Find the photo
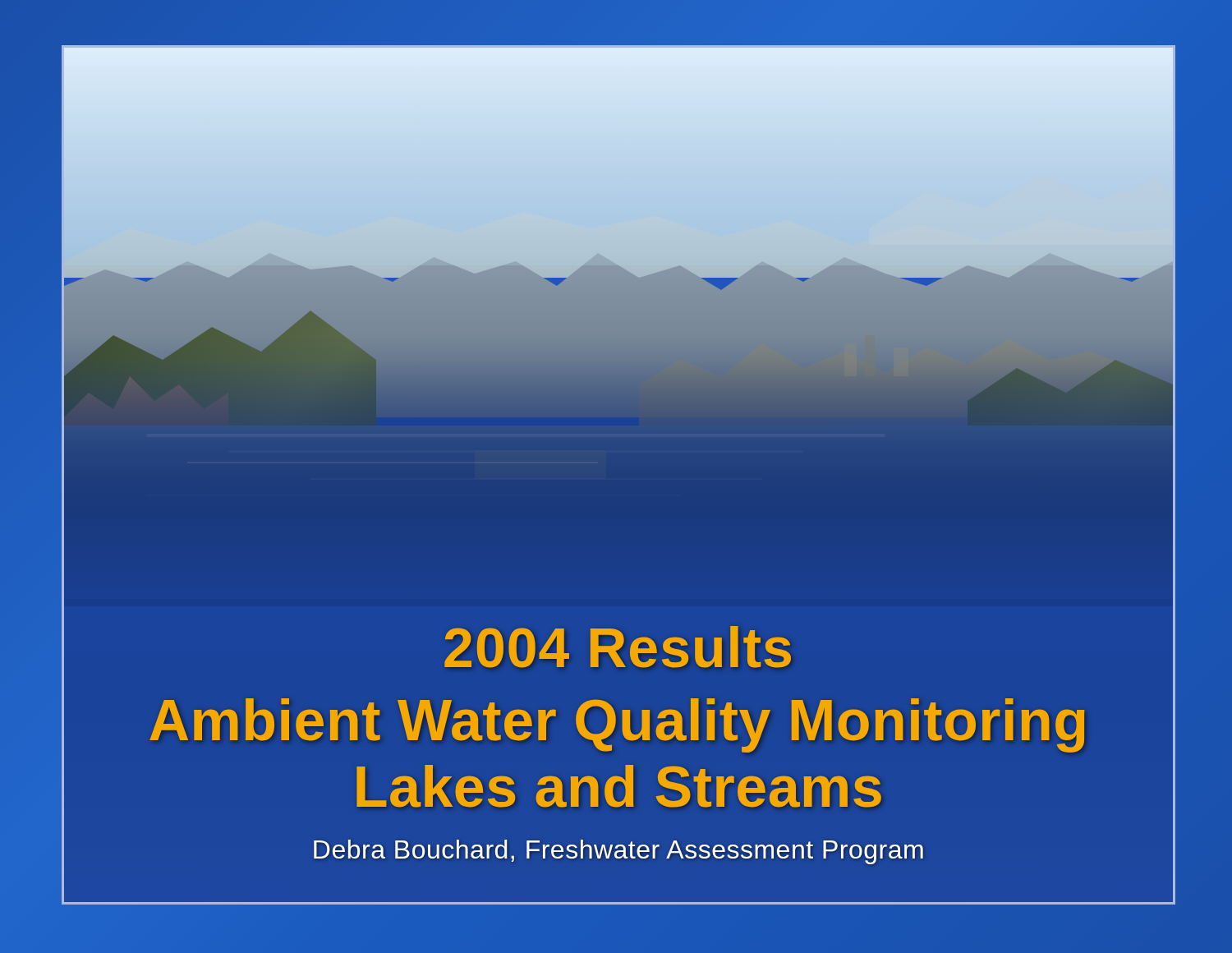Image resolution: width=1232 pixels, height=953 pixels. click(618, 327)
